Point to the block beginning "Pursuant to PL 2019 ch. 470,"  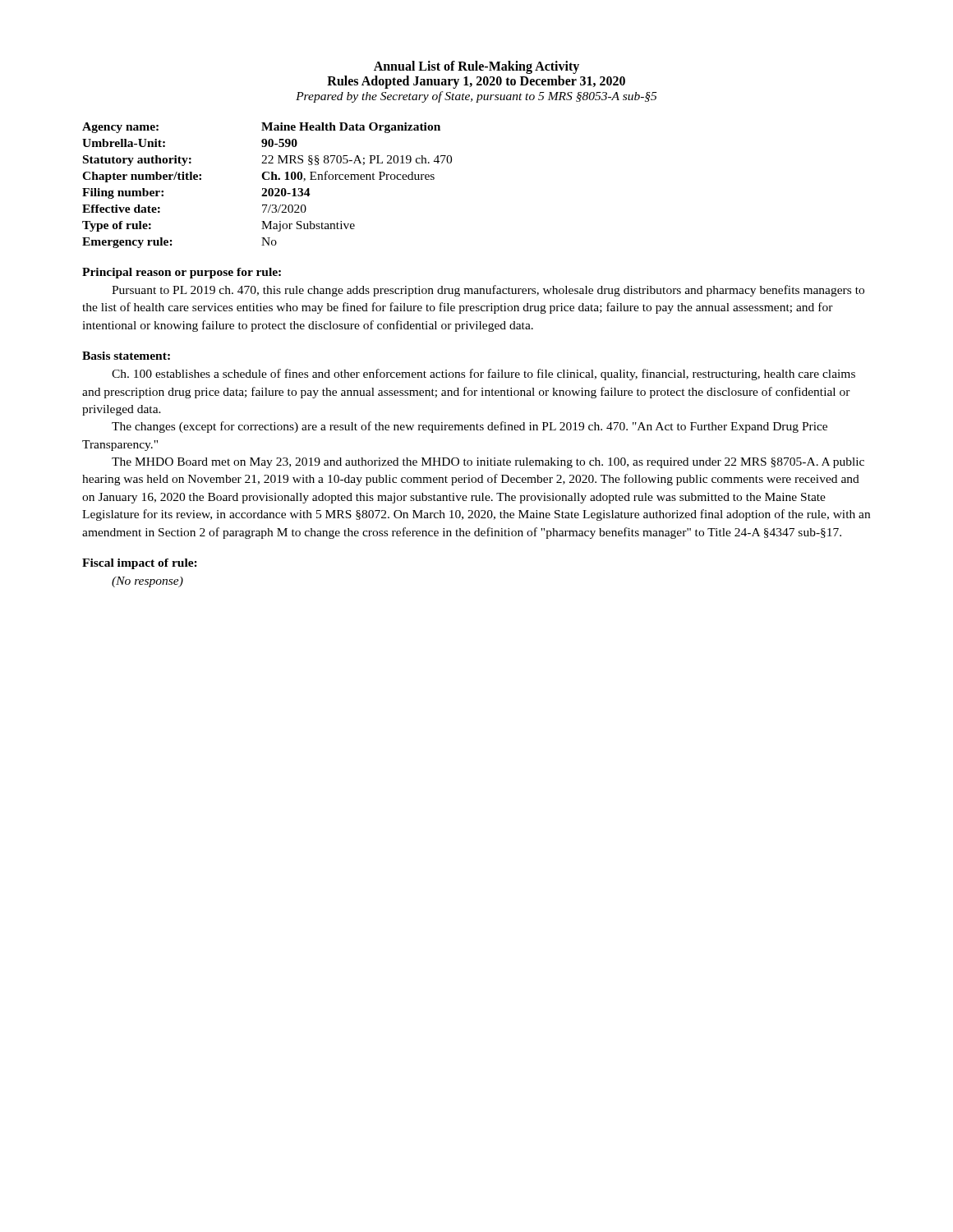click(x=476, y=307)
